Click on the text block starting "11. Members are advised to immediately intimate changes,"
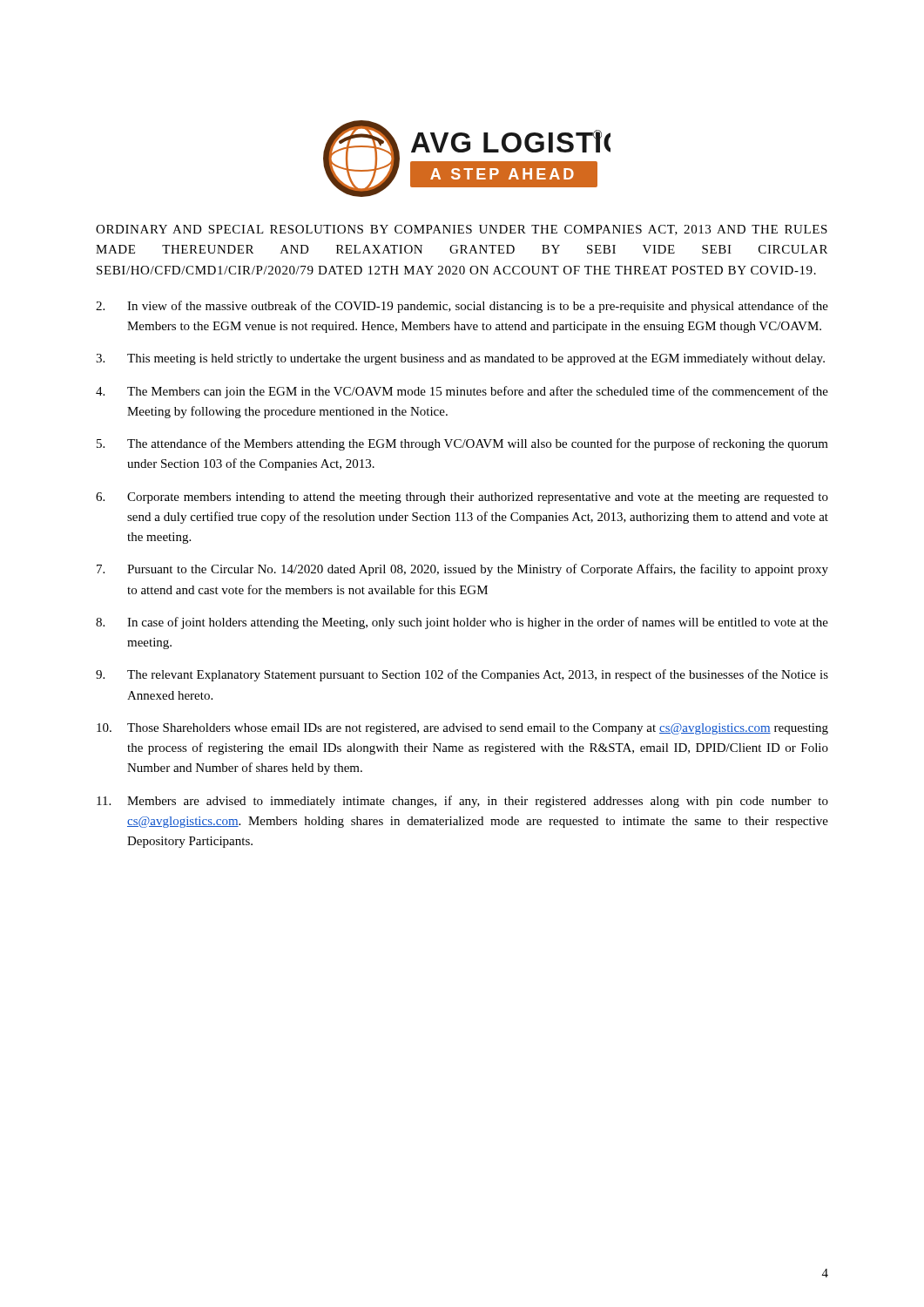This screenshot has height=1307, width=924. point(462,821)
